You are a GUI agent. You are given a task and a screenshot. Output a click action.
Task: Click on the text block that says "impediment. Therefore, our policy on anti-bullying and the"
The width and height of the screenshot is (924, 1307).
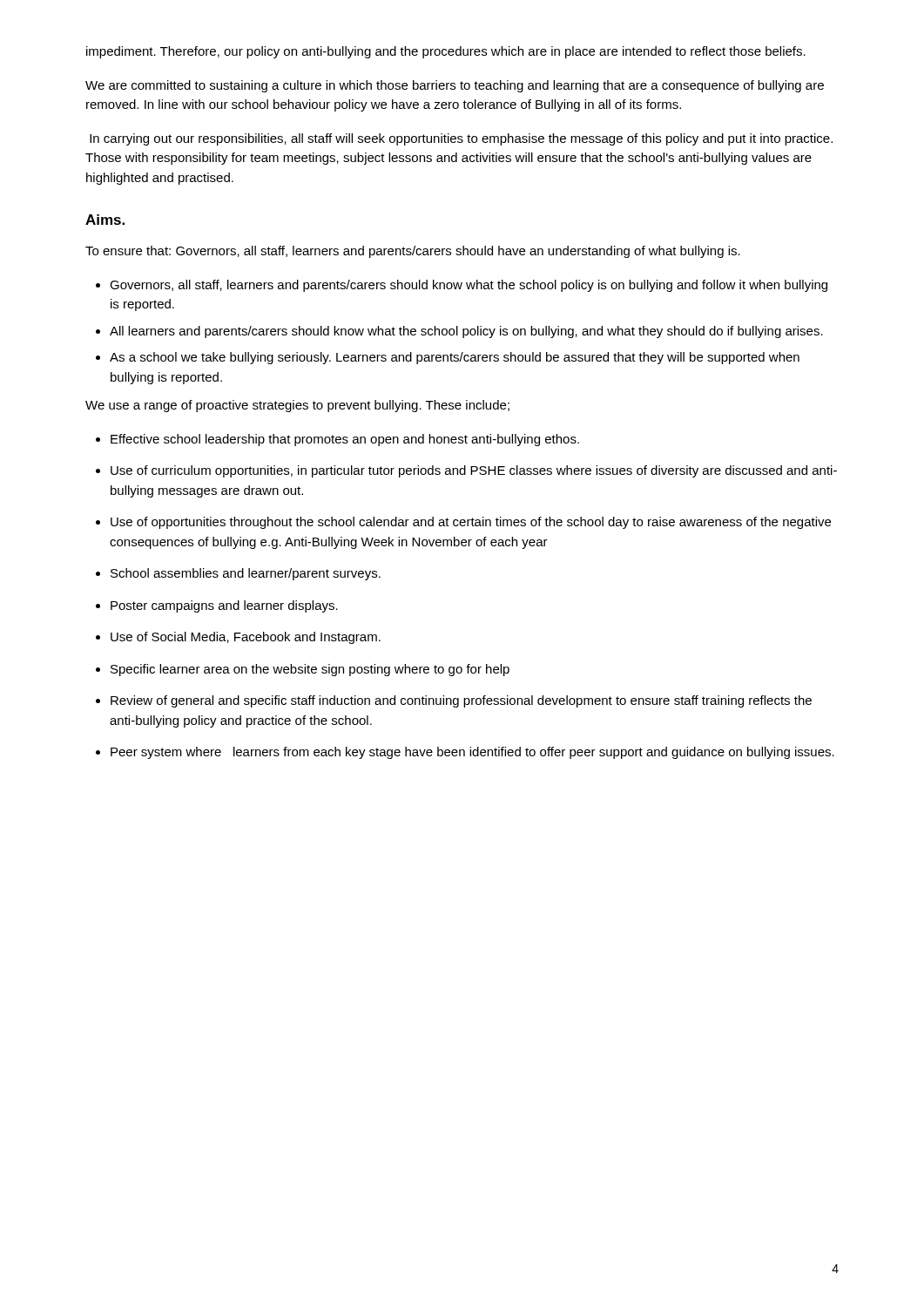pyautogui.click(x=446, y=51)
